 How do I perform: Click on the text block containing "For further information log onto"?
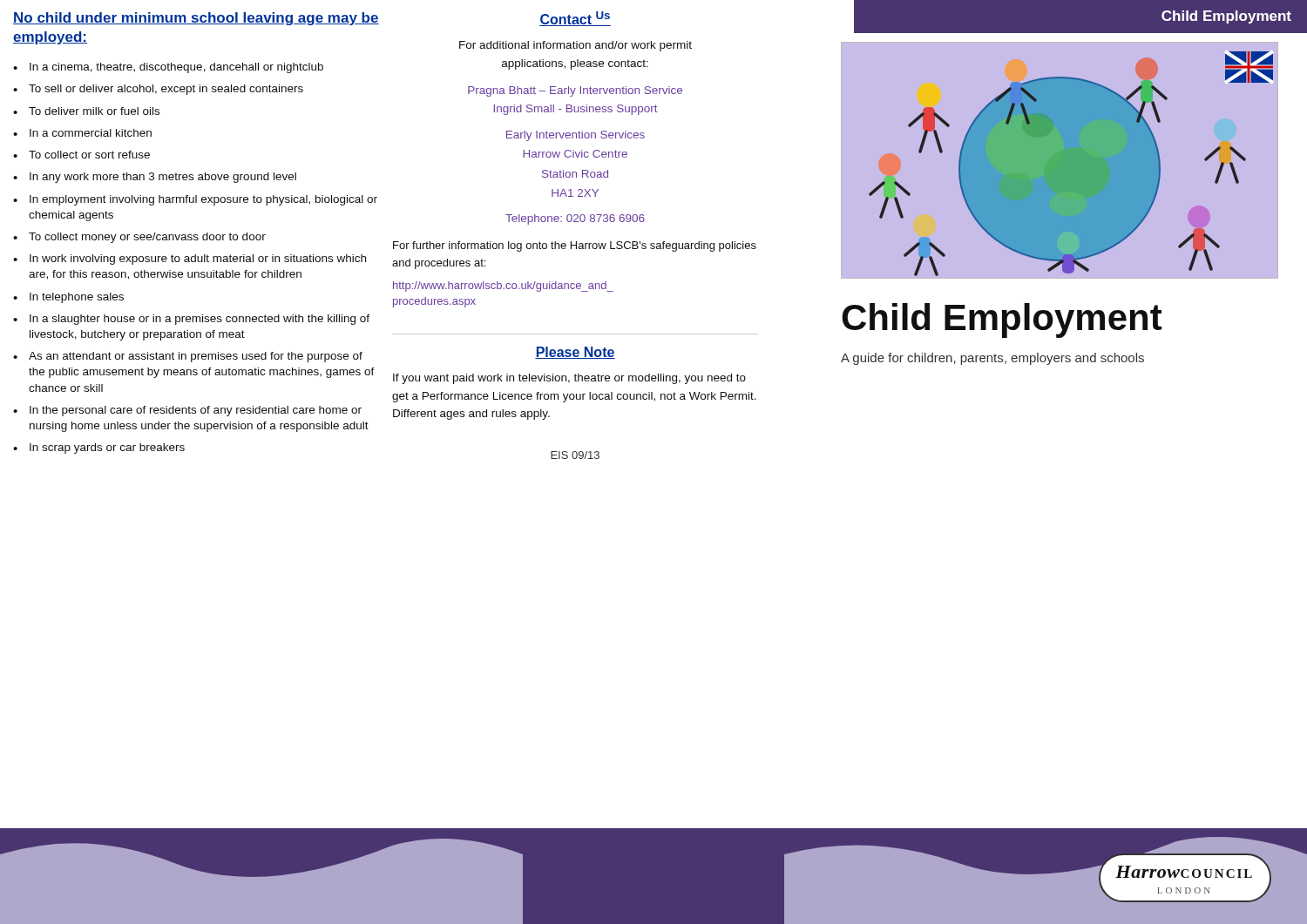pyautogui.click(x=574, y=254)
